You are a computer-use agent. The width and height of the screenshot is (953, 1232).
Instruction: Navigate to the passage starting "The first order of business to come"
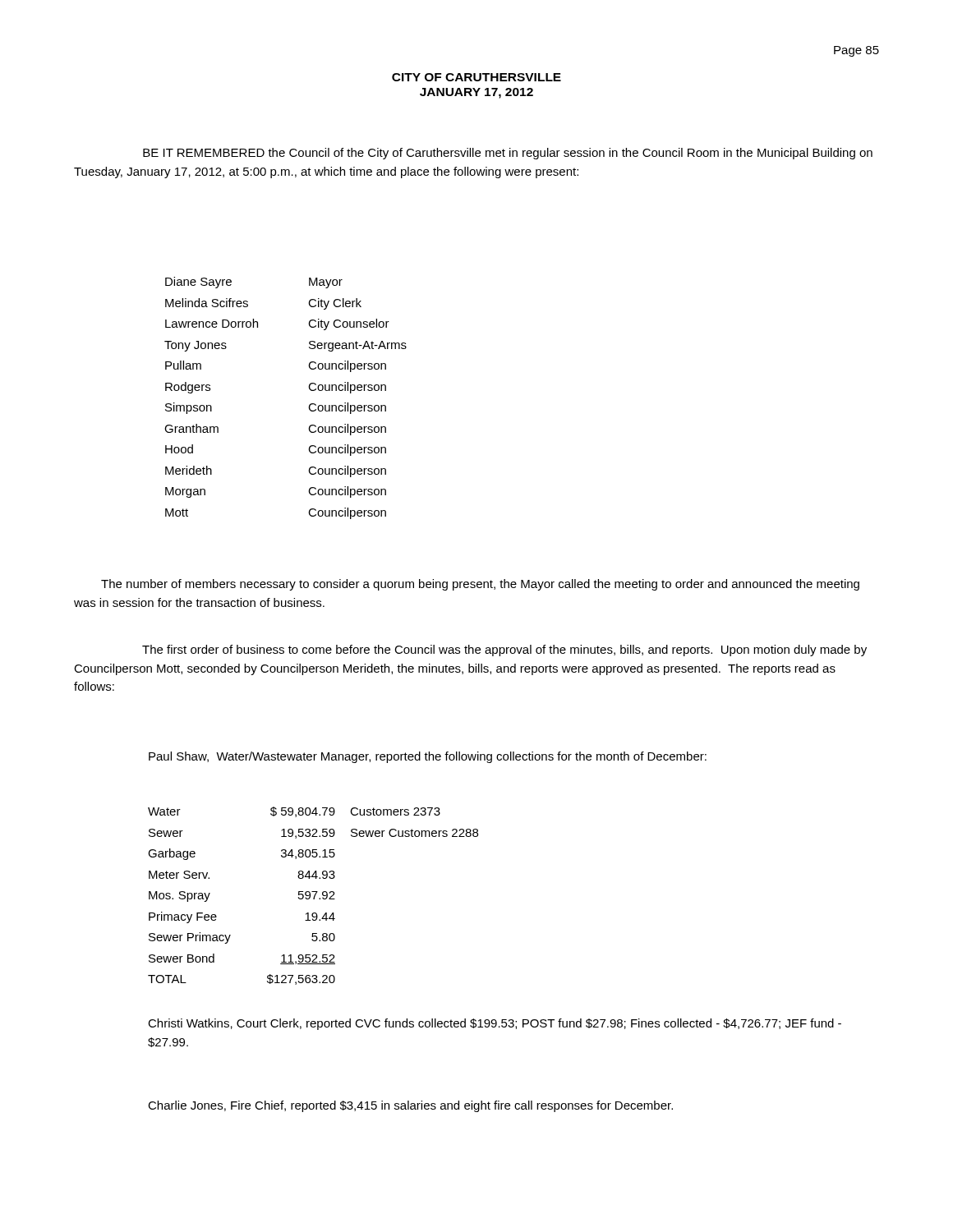coord(470,668)
